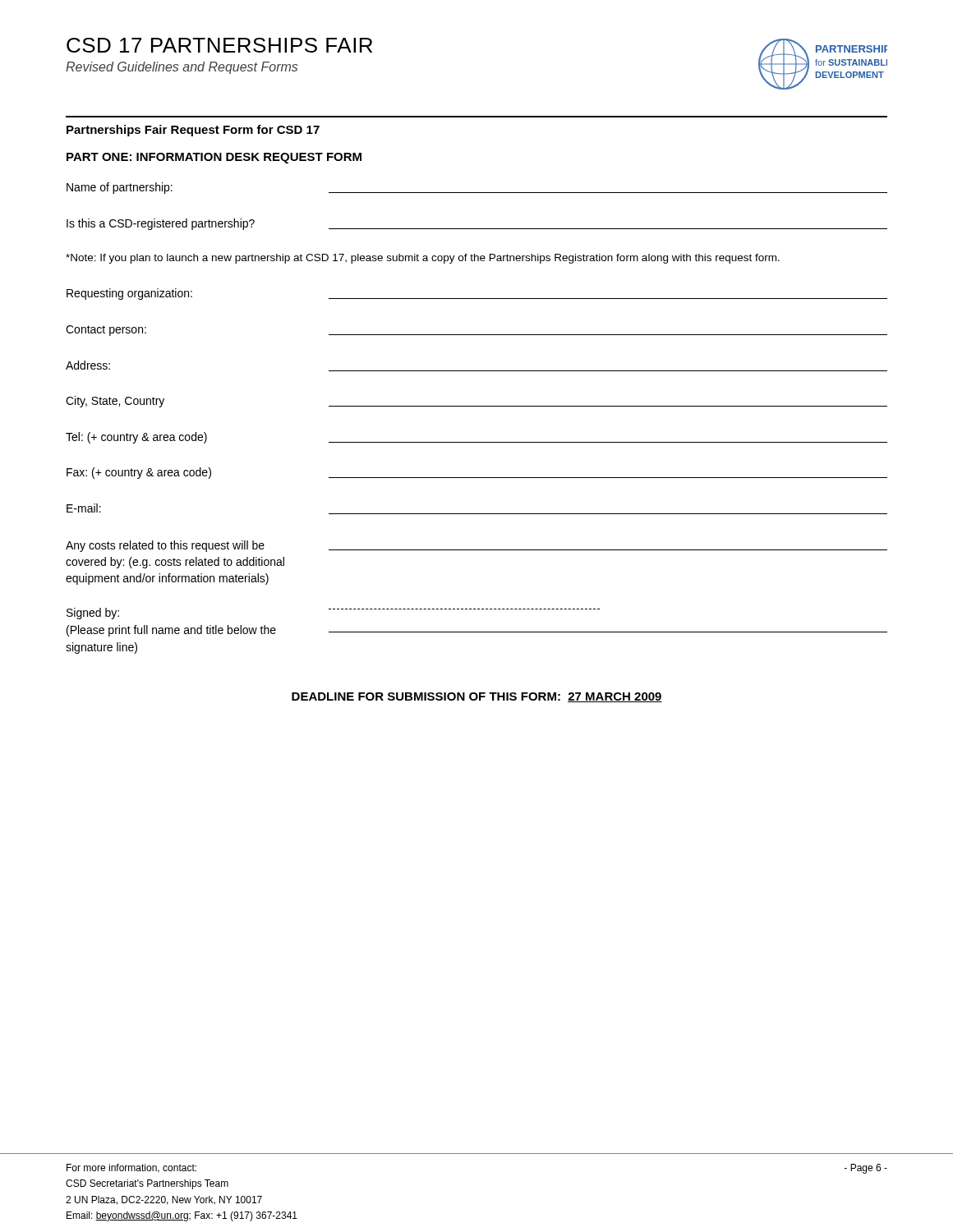
Task: Where is the title that starts "CSD 17 PARTNERSHIPS FAIR Revised Guidelines and Request"?
Action: point(255,64)
